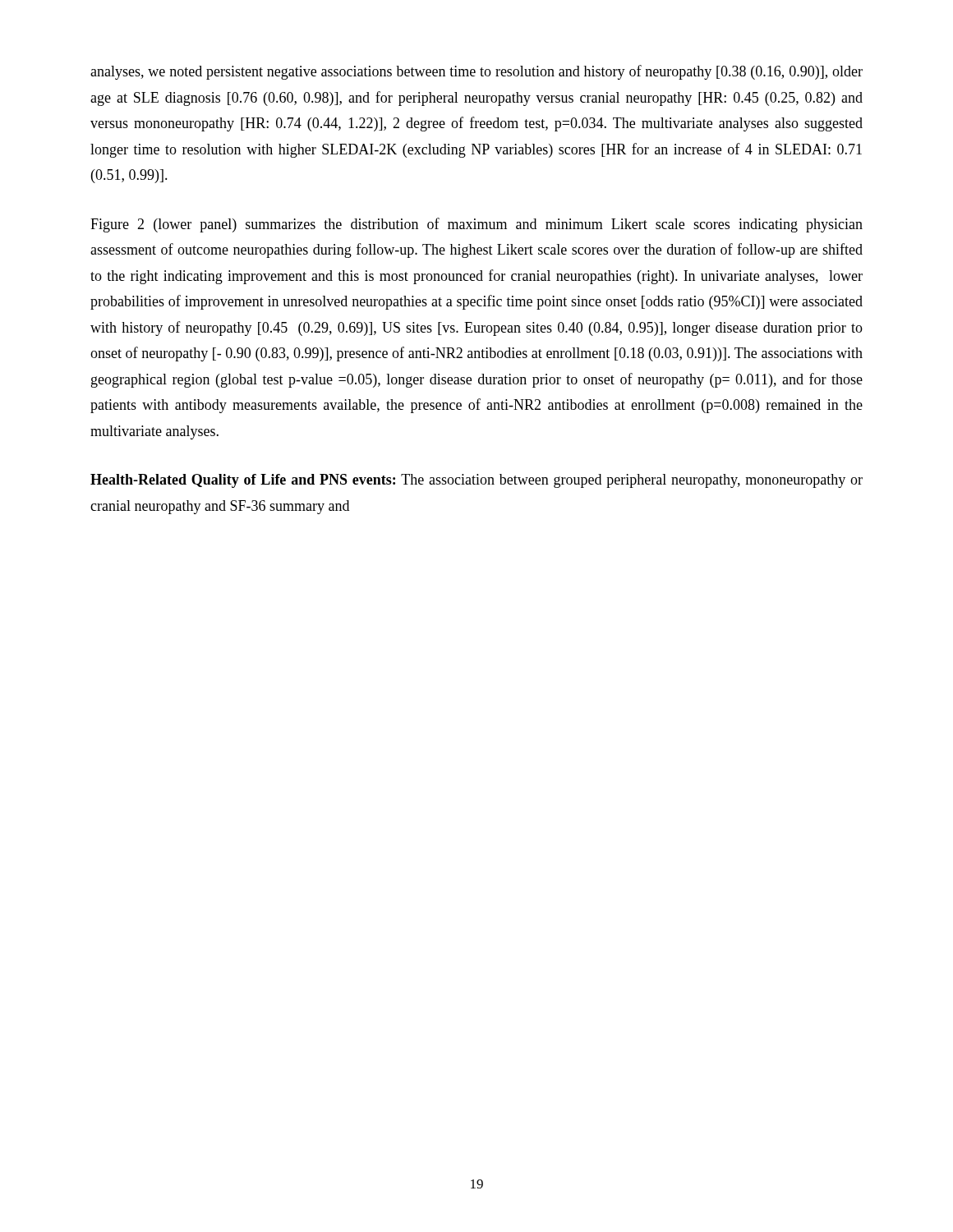The width and height of the screenshot is (953, 1232).
Task: Navigate to the text block starting "Figure 2 (lower"
Action: coord(476,328)
